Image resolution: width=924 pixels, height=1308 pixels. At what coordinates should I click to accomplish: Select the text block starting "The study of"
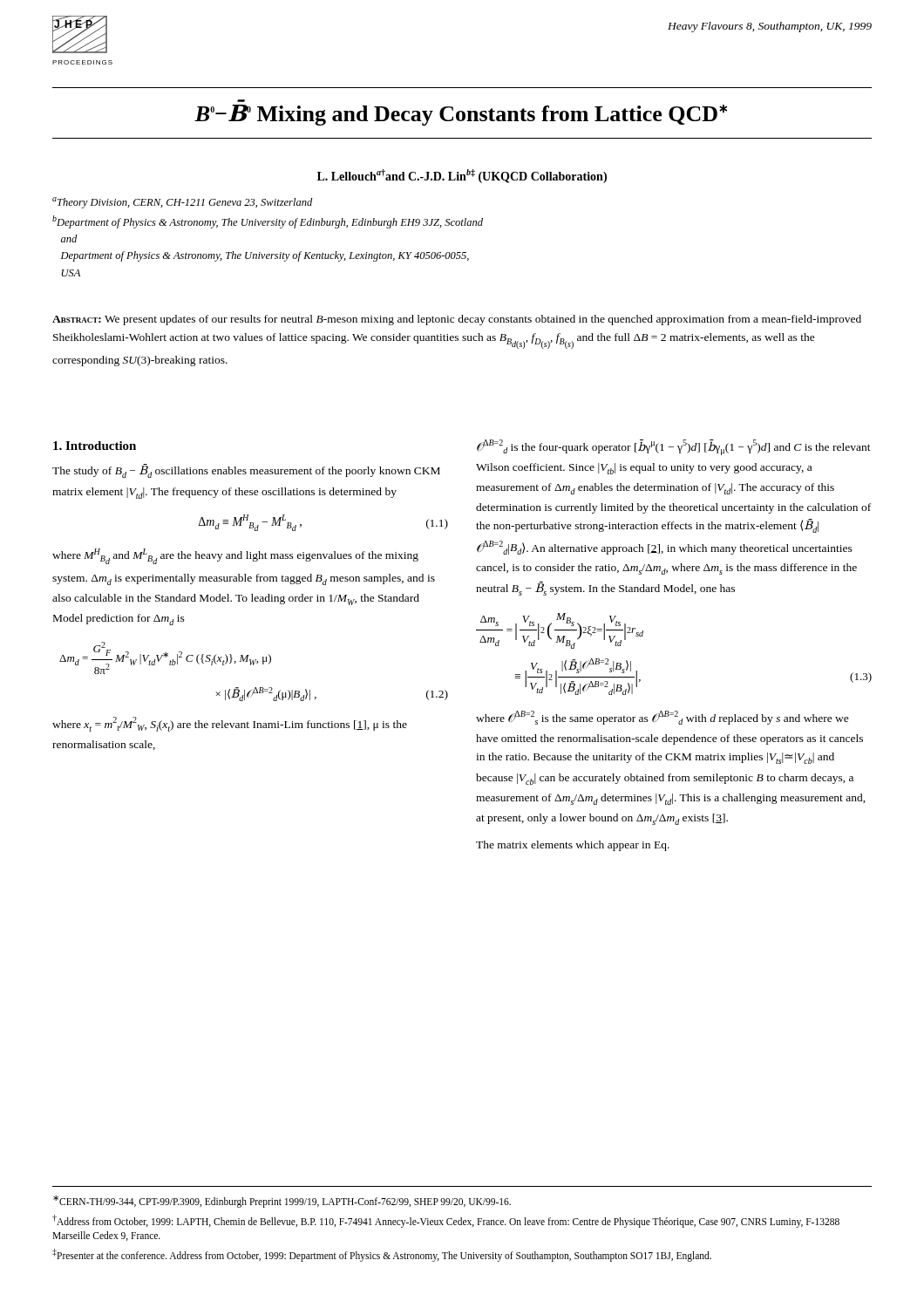coord(247,482)
